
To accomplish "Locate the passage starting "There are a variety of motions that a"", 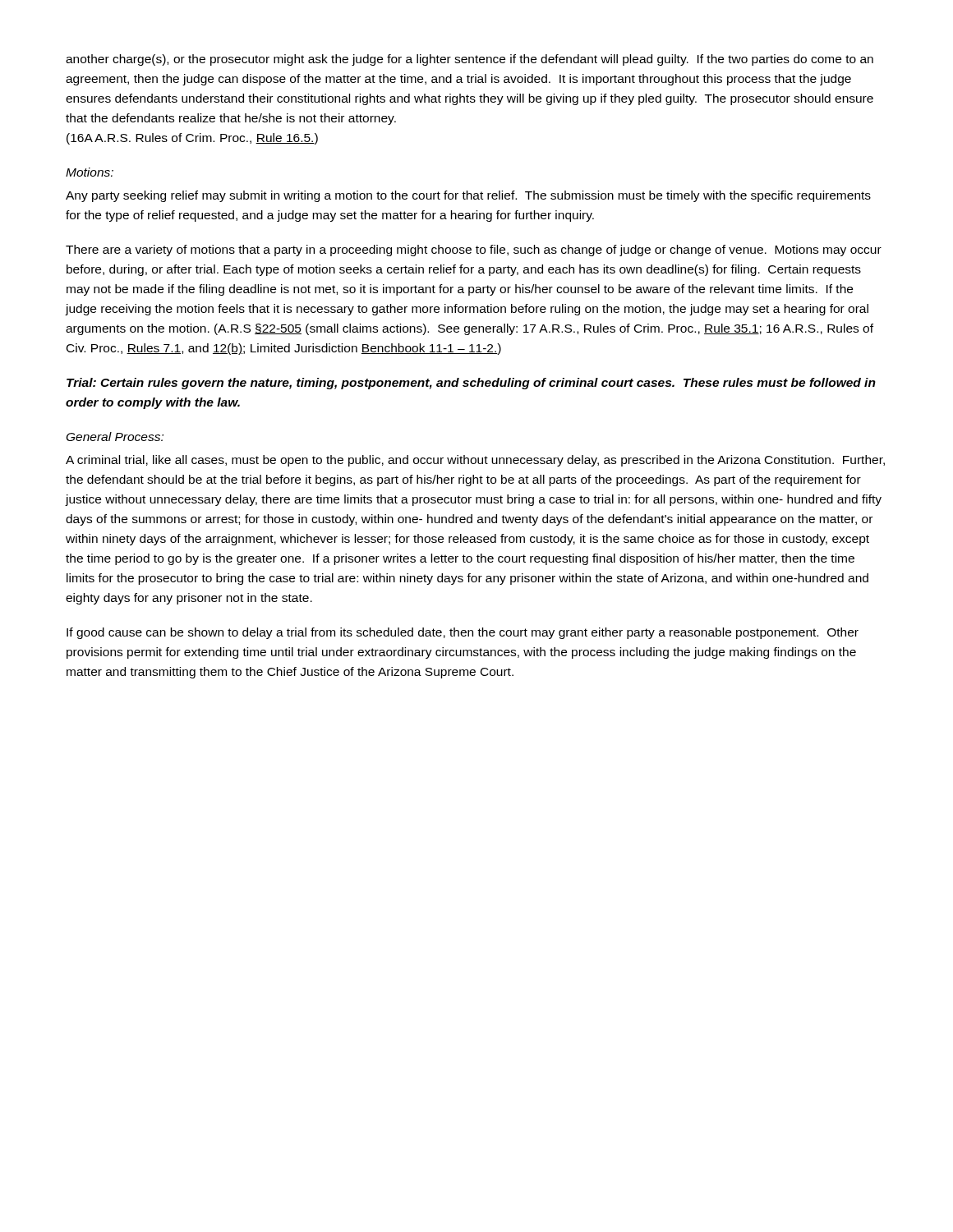I will pyautogui.click(x=473, y=299).
